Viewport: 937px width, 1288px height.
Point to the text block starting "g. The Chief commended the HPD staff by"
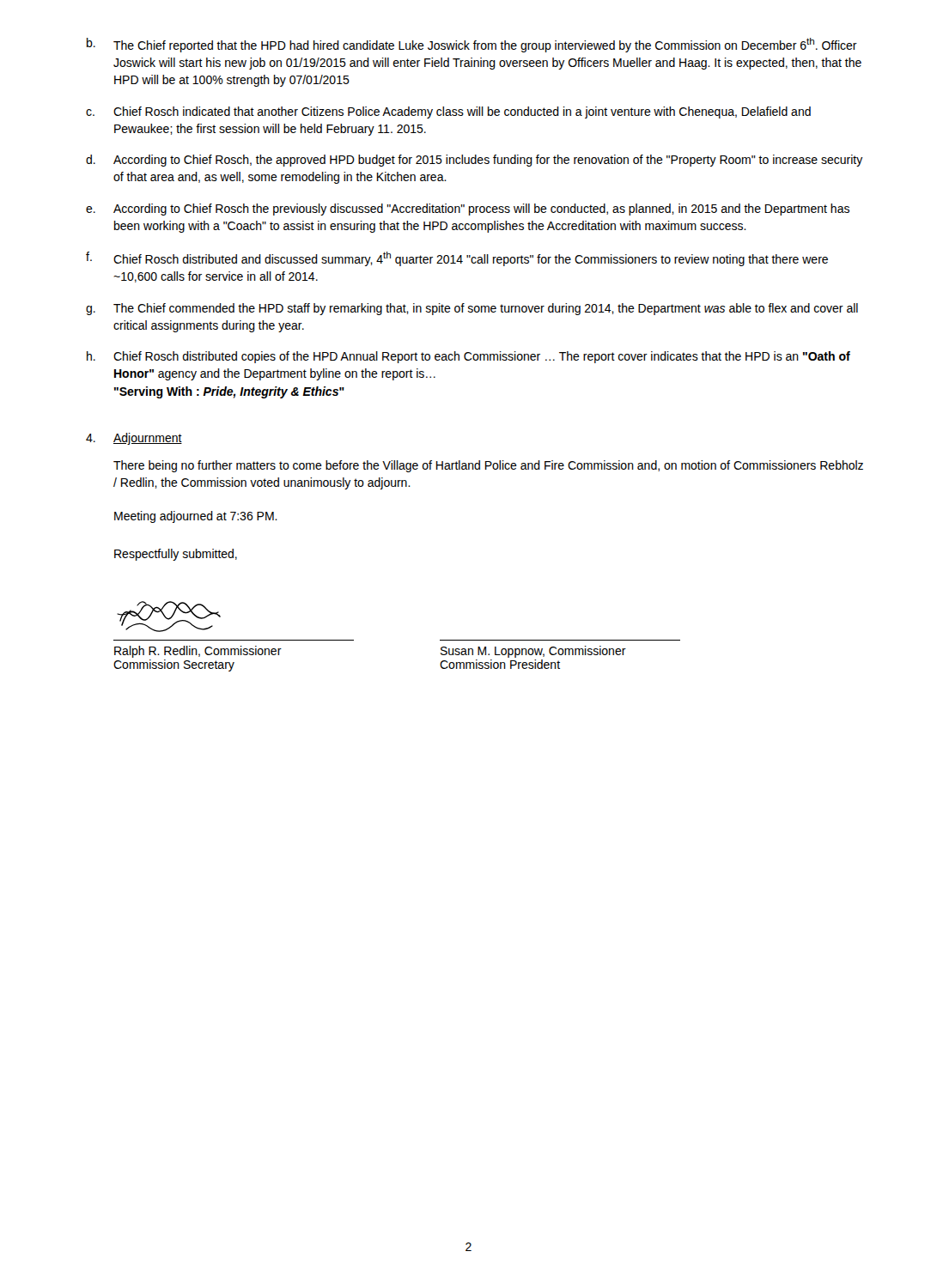(477, 317)
